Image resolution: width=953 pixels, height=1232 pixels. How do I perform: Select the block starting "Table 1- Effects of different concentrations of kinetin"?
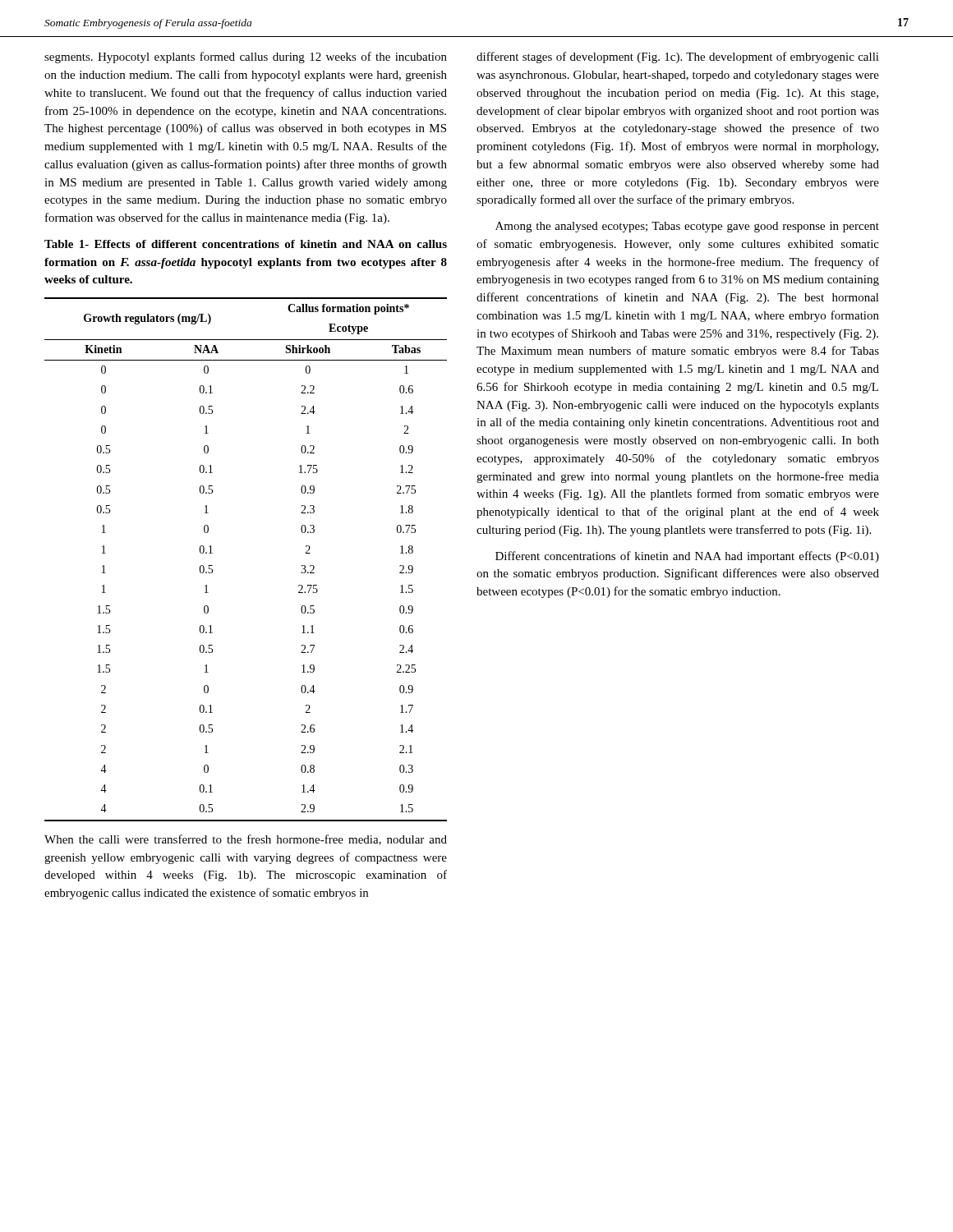[x=246, y=262]
